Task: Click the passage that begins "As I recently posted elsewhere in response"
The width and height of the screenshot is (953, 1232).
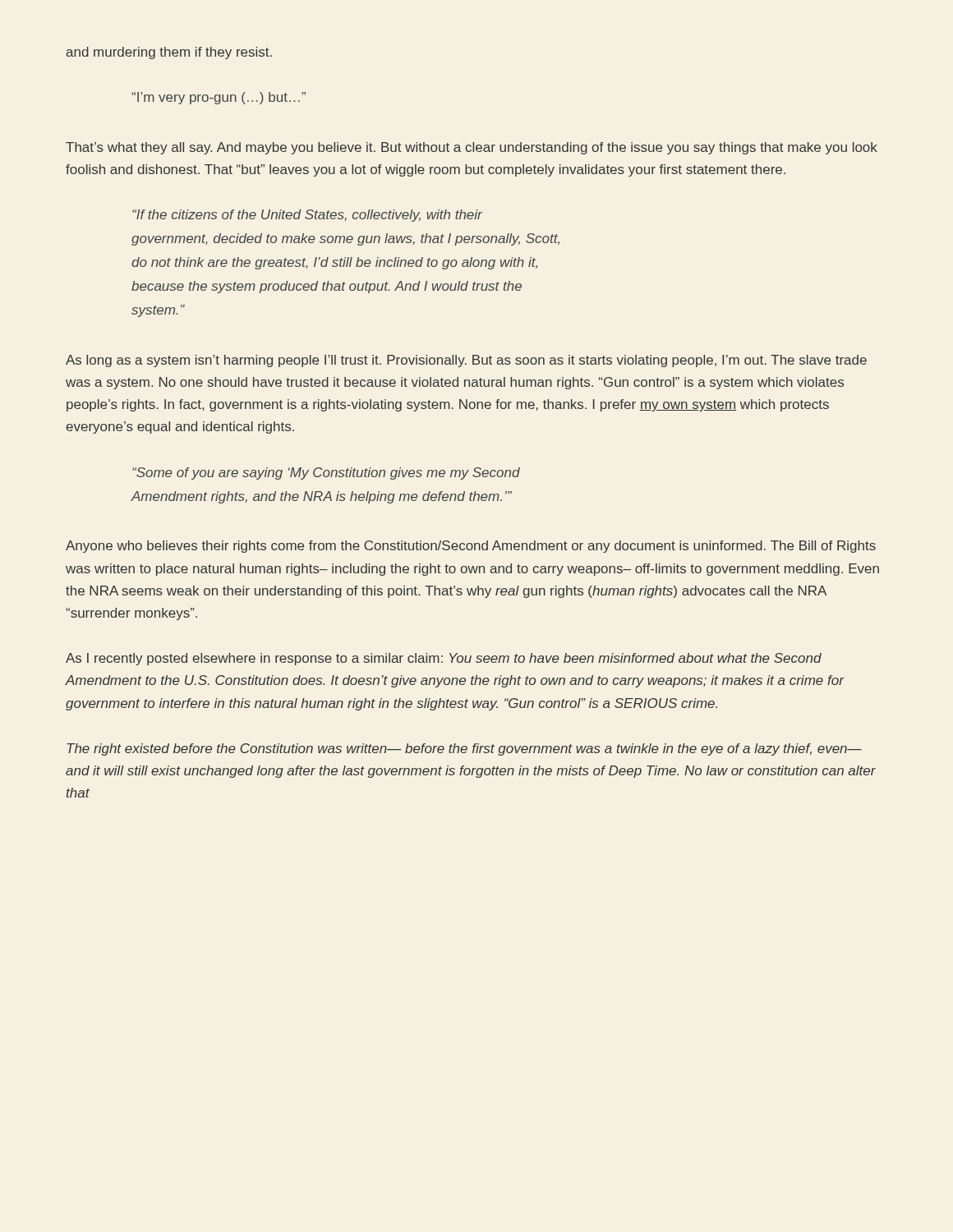Action: (x=455, y=681)
